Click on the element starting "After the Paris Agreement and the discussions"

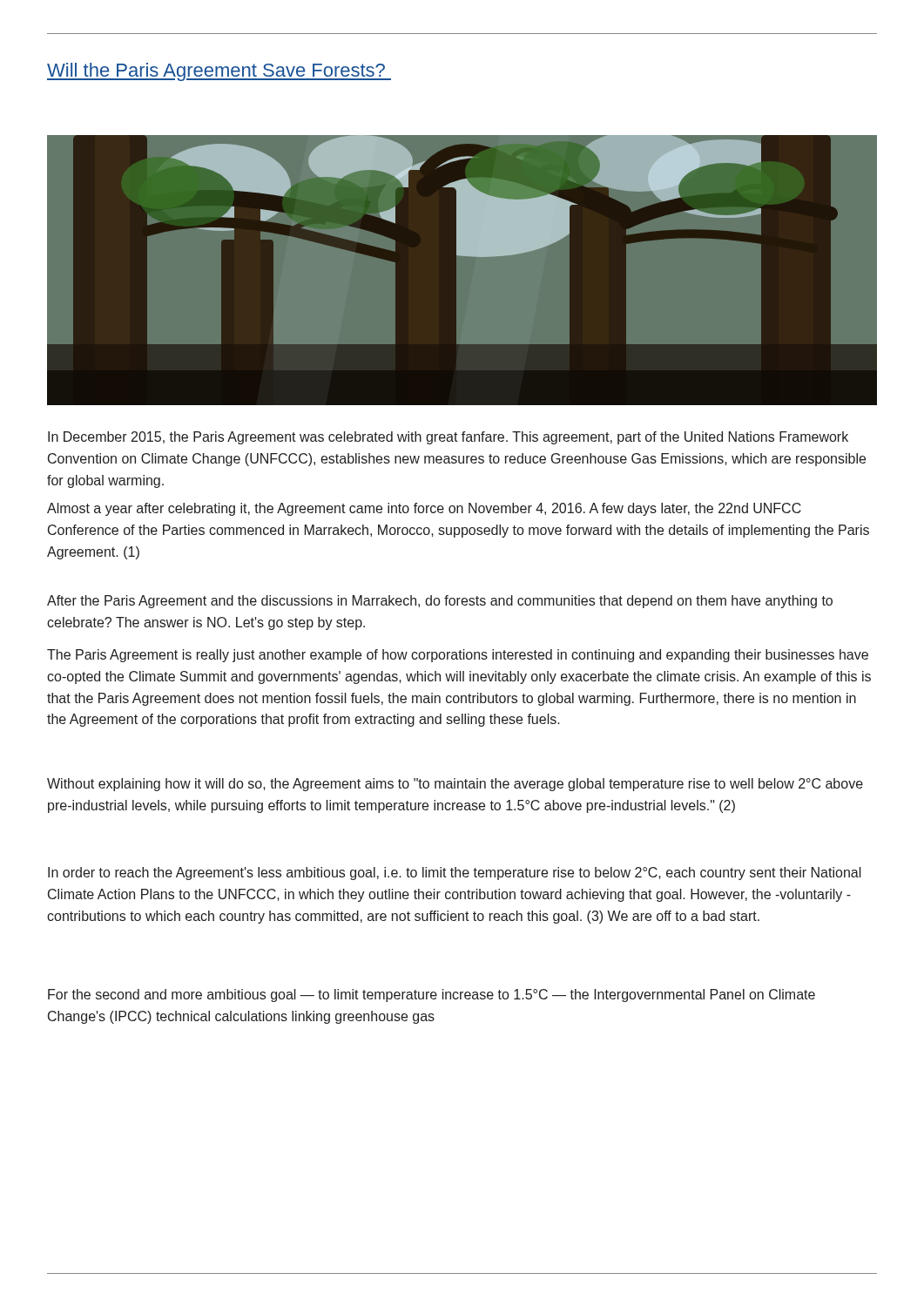(x=440, y=612)
